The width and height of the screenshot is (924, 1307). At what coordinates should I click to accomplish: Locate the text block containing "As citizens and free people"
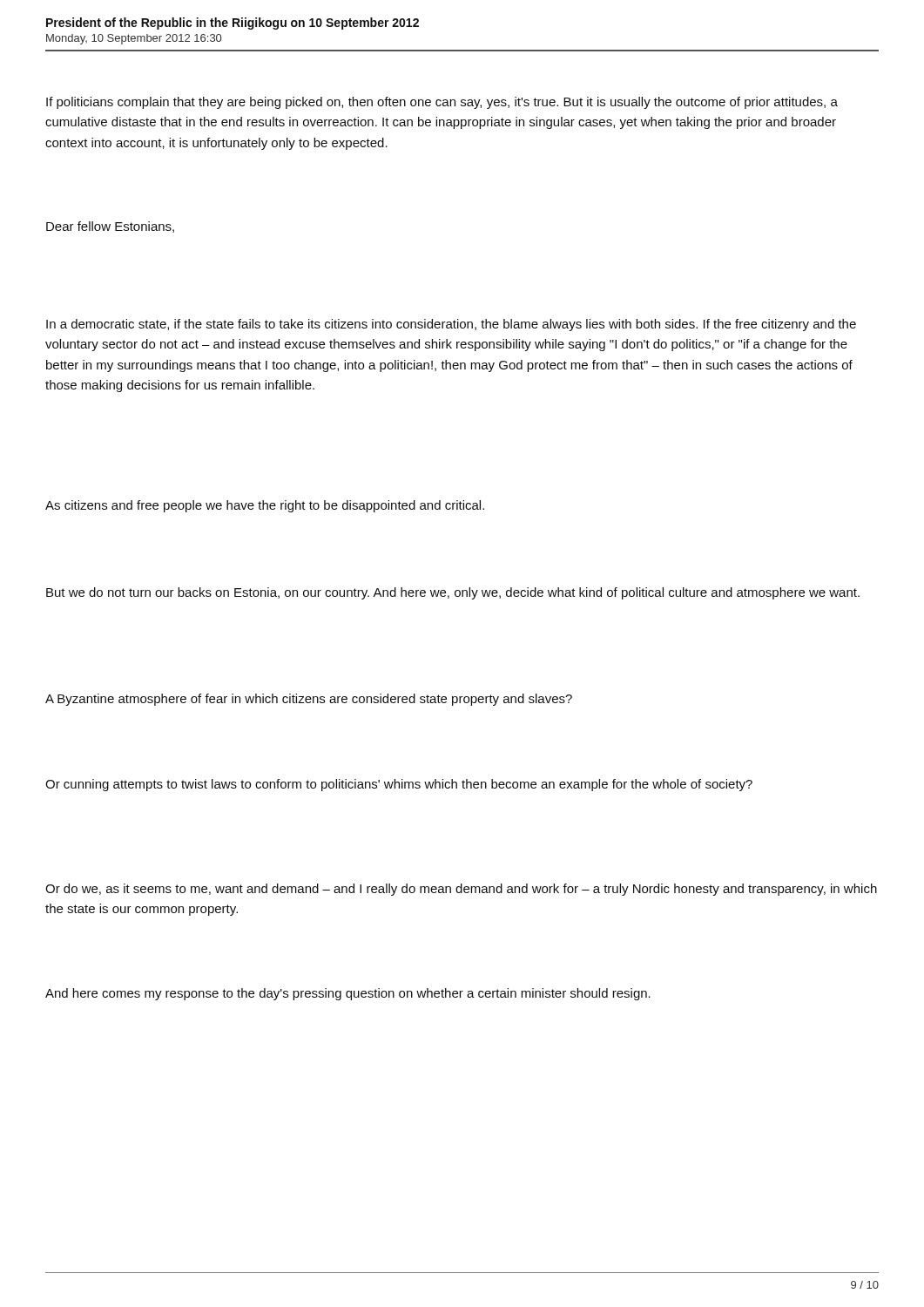(265, 505)
